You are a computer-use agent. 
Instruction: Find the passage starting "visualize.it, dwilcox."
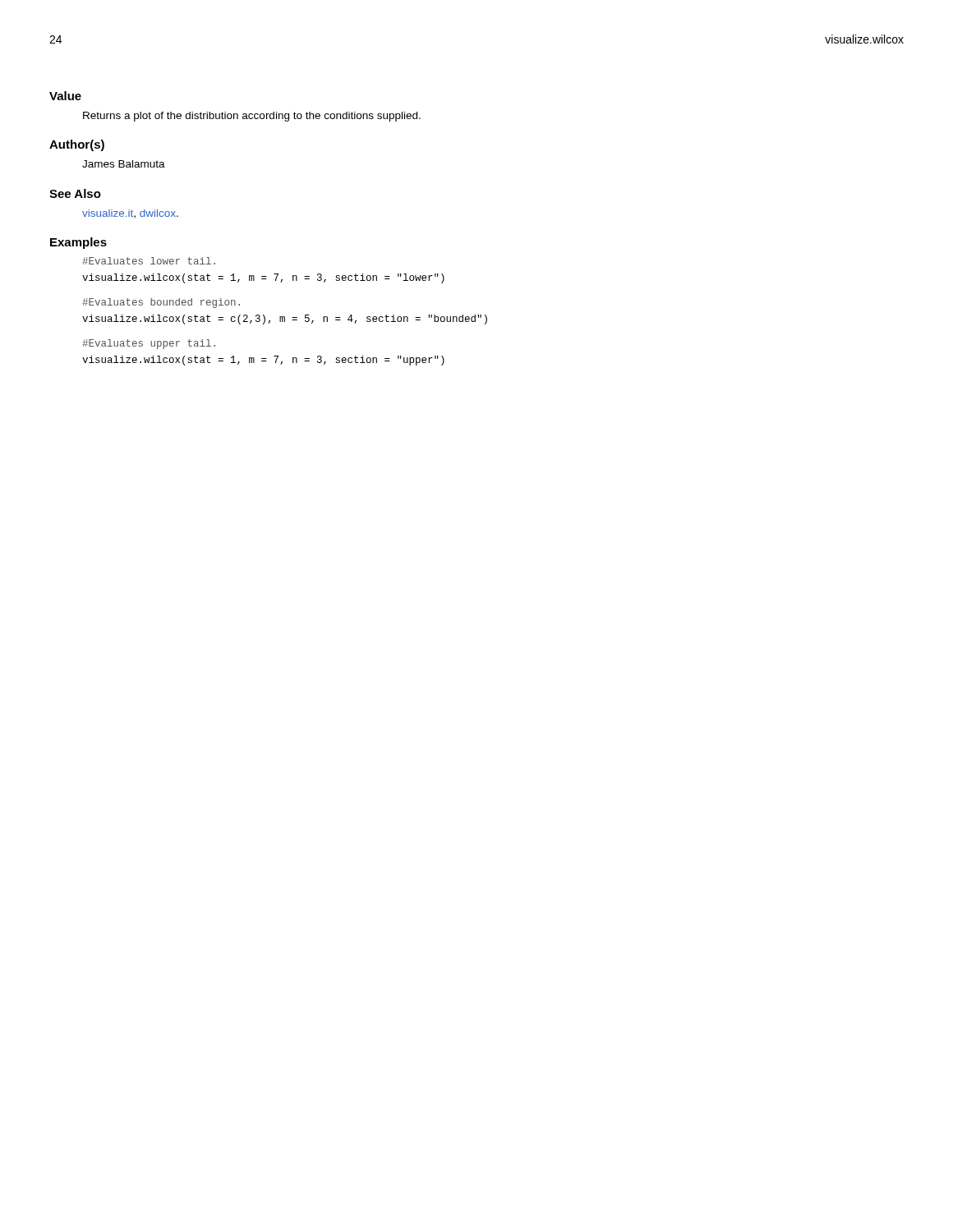click(x=131, y=213)
